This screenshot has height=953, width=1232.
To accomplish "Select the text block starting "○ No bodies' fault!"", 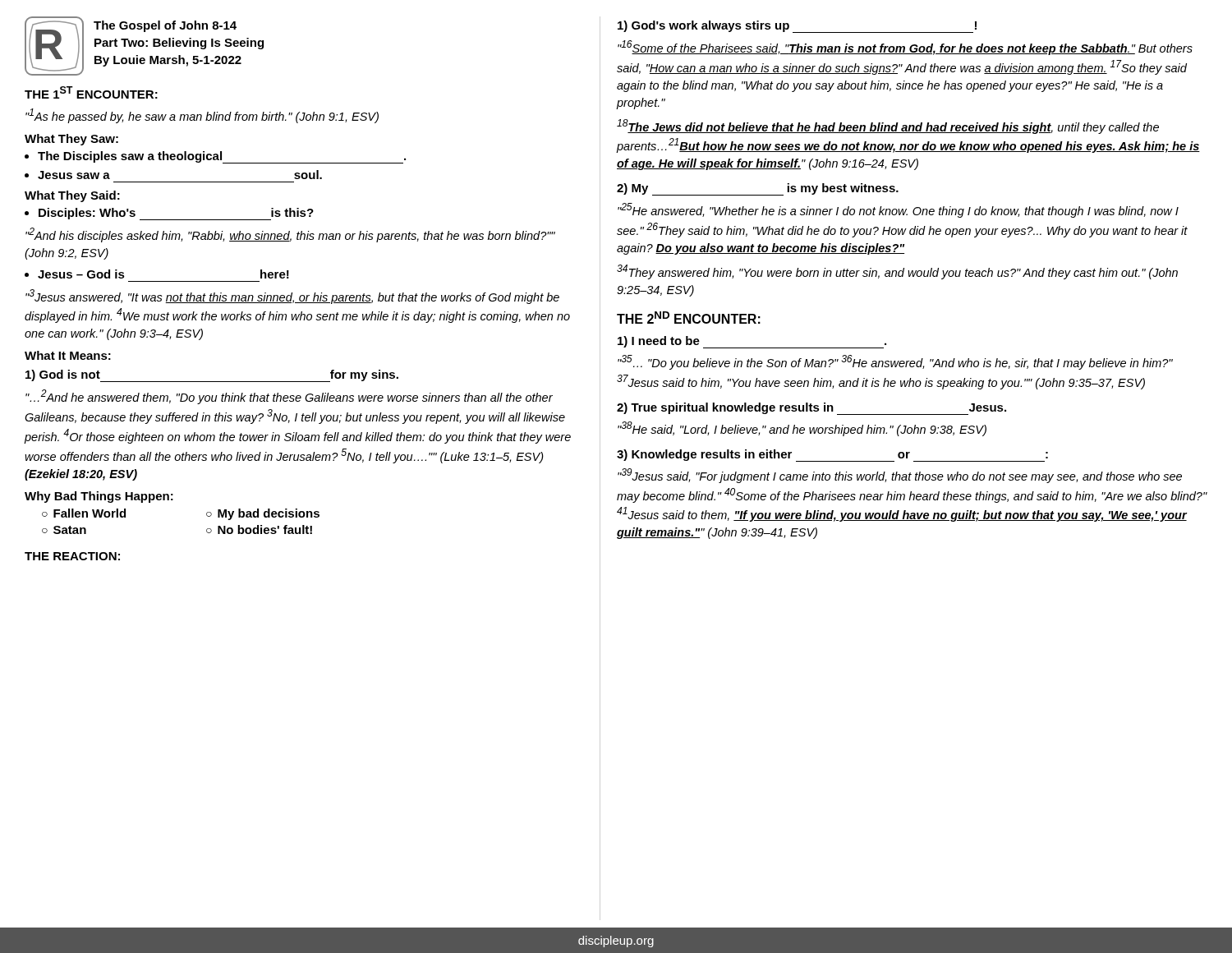I will (x=259, y=529).
